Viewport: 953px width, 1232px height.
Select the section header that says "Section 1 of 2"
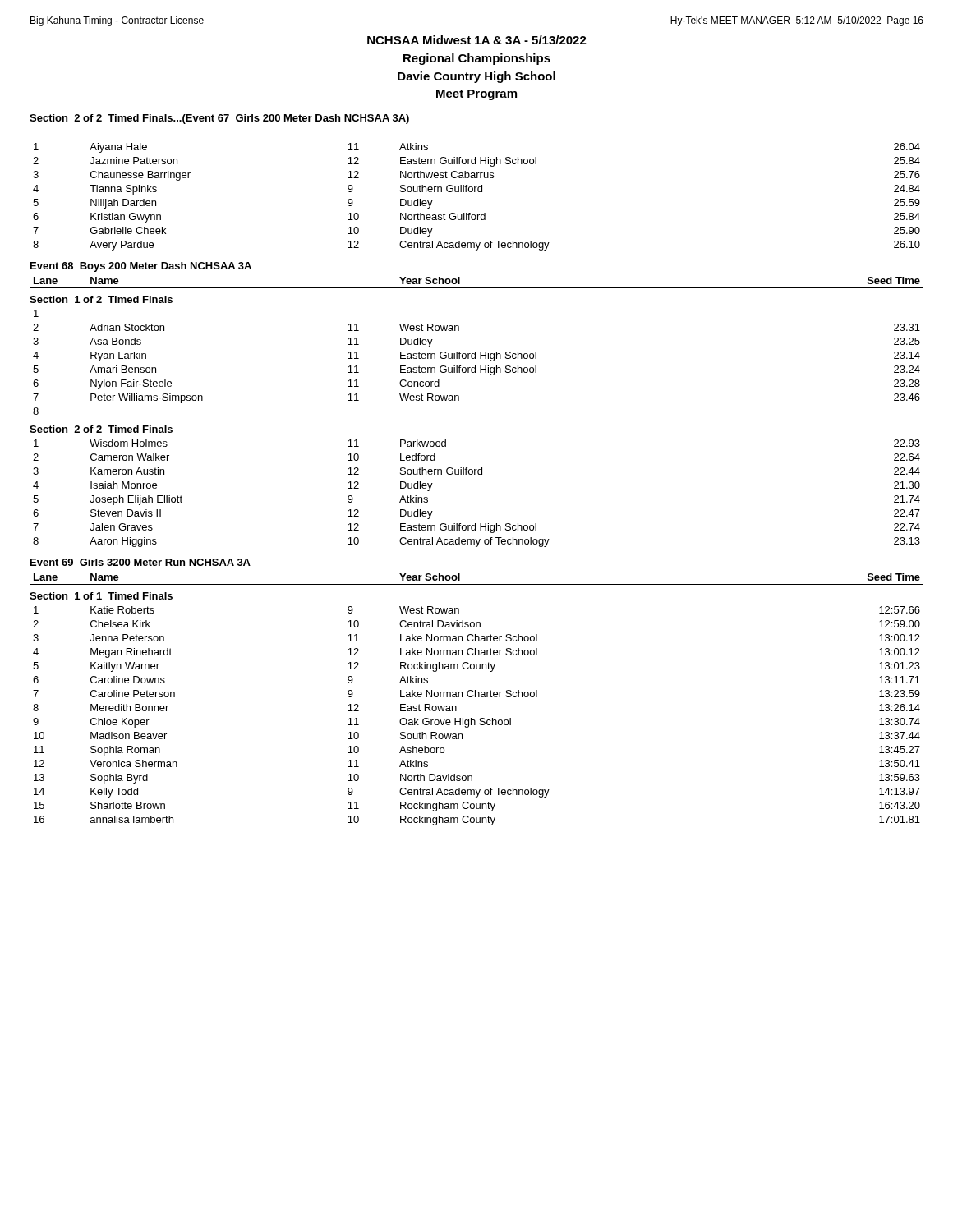[x=101, y=299]
